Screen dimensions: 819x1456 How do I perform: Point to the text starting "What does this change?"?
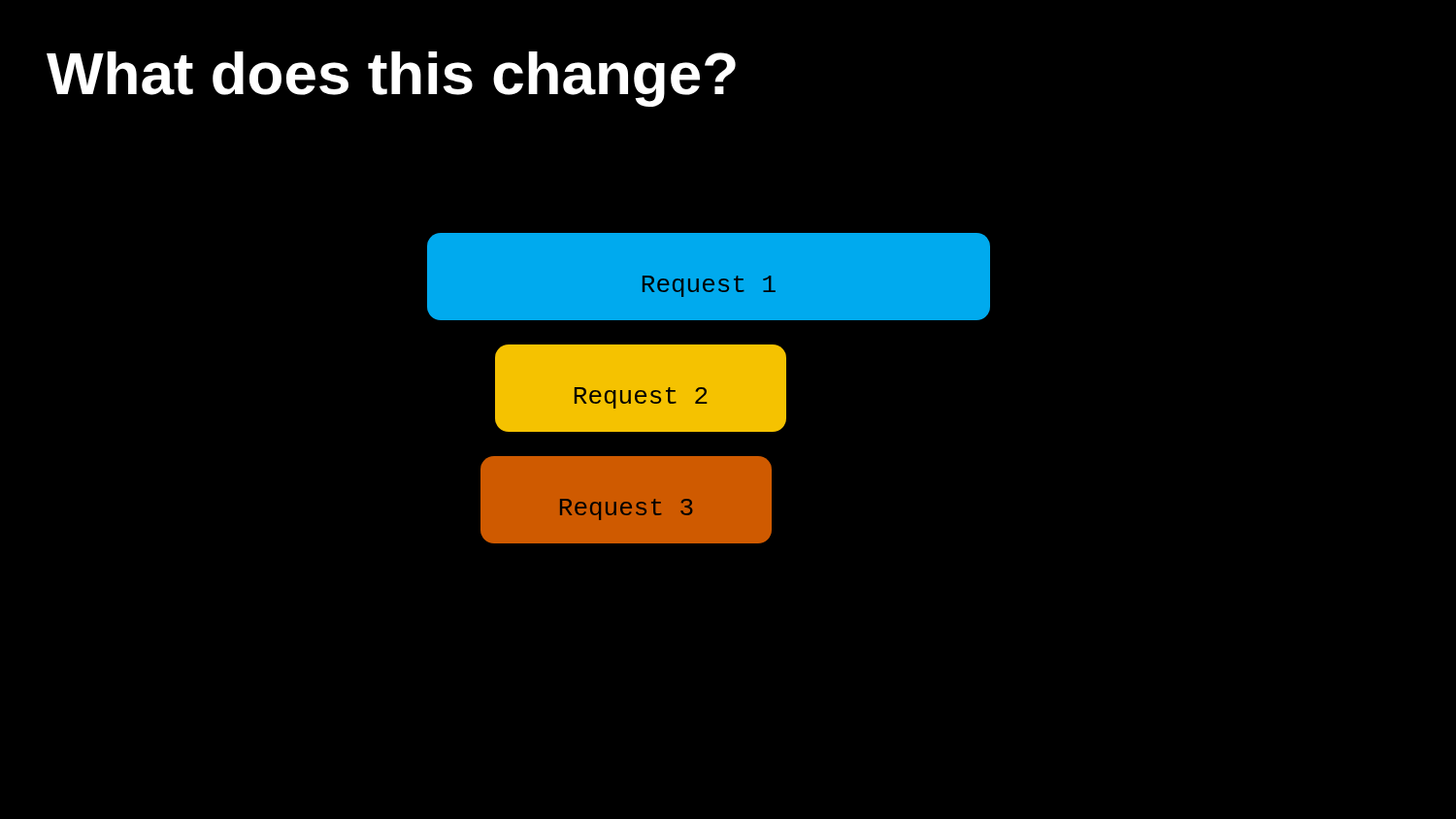click(393, 73)
